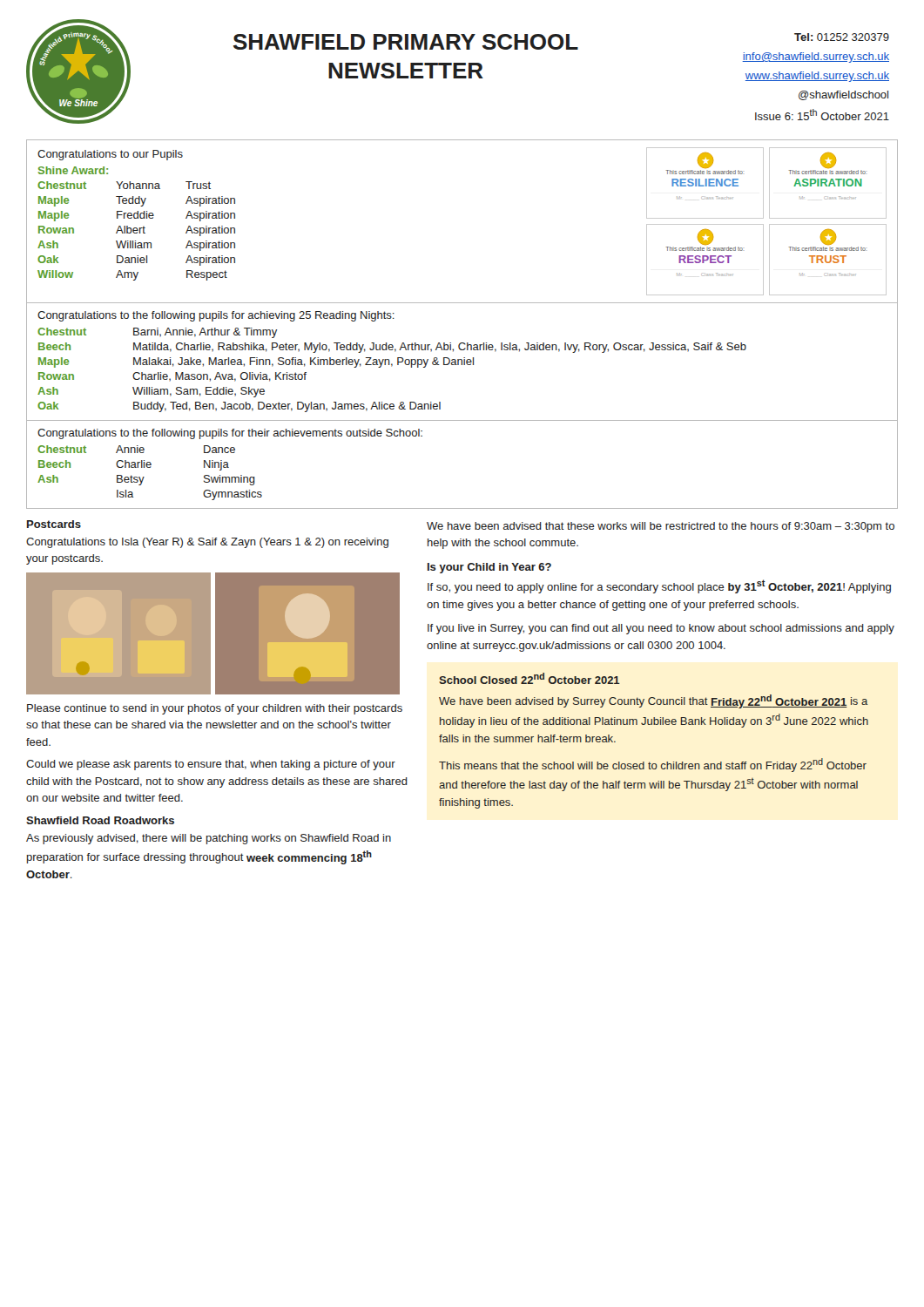The width and height of the screenshot is (924, 1307).
Task: Point to the text starting "Is your Child in Year 6?"
Action: click(x=489, y=567)
